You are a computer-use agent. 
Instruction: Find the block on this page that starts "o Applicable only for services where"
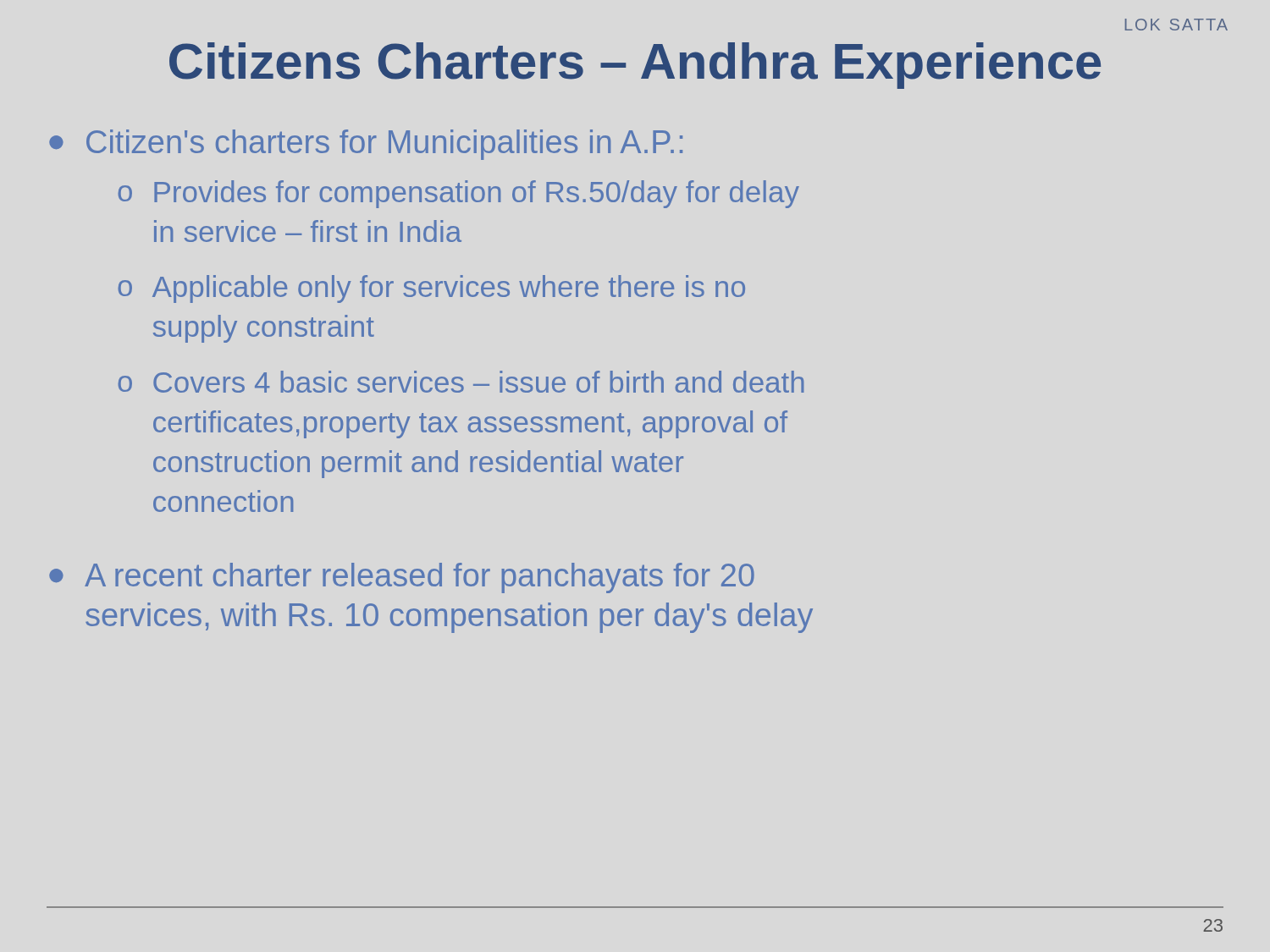(x=432, y=307)
